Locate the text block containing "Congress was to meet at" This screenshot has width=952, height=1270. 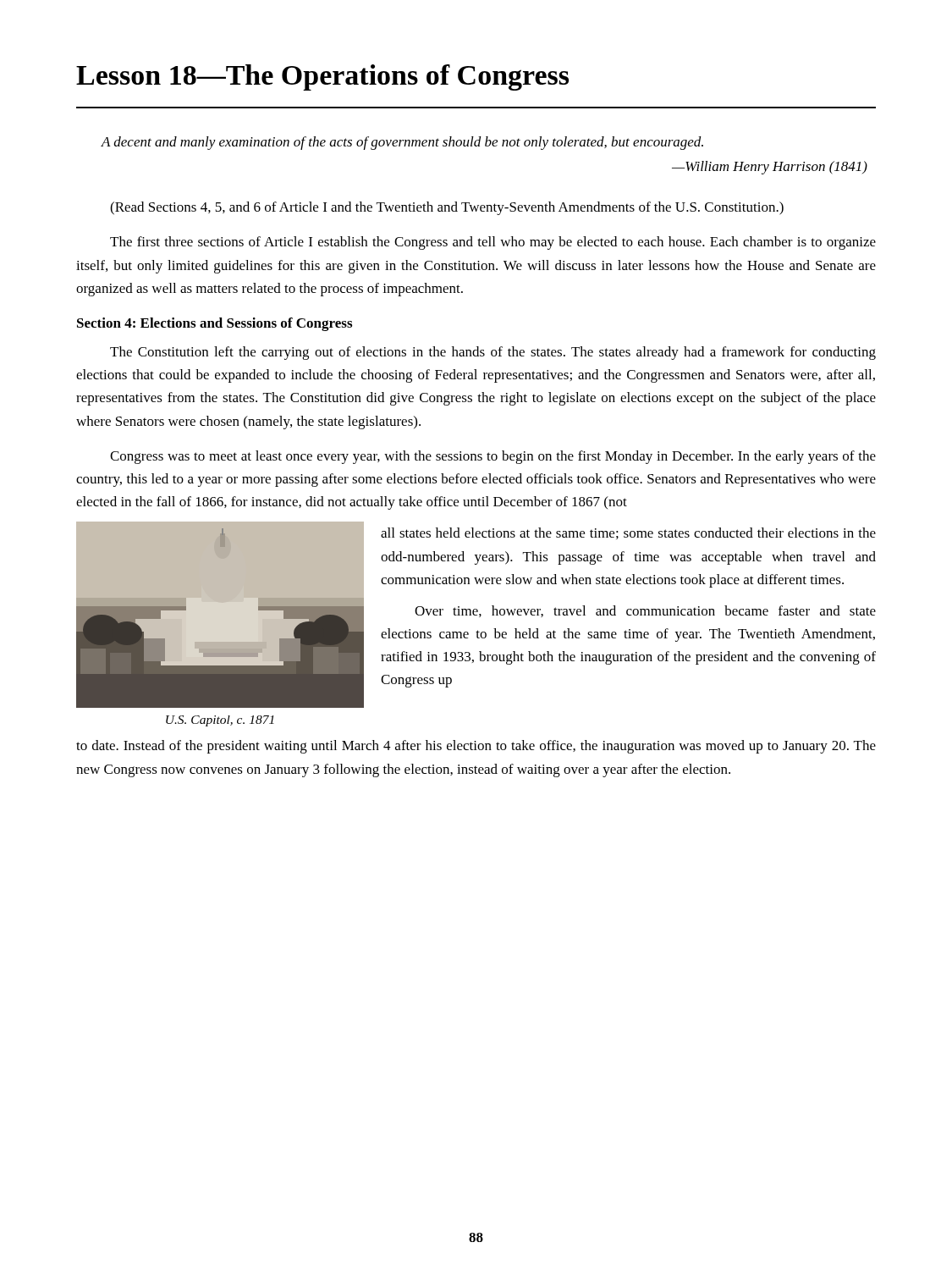476,479
